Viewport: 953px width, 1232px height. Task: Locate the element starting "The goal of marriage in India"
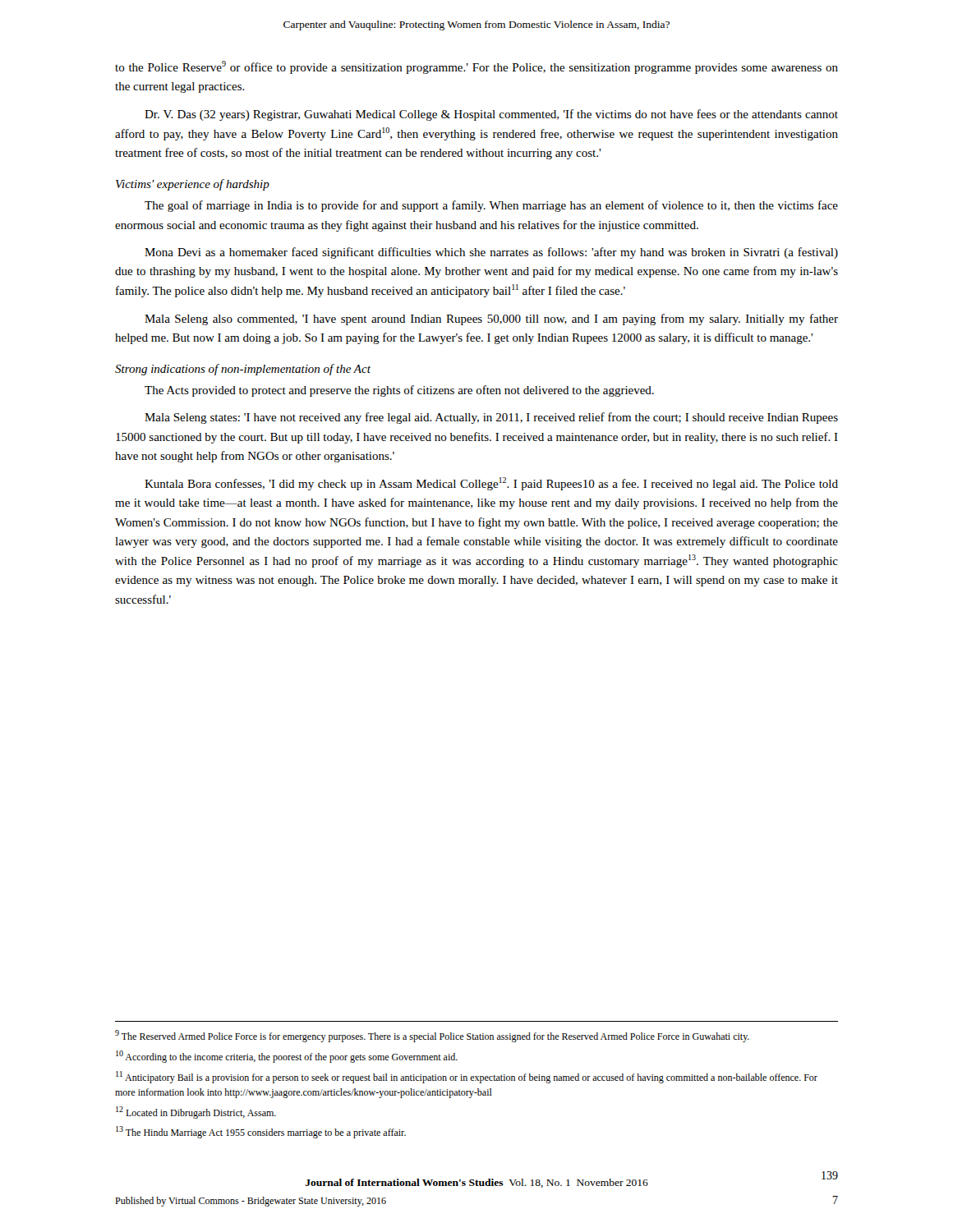pyautogui.click(x=476, y=216)
